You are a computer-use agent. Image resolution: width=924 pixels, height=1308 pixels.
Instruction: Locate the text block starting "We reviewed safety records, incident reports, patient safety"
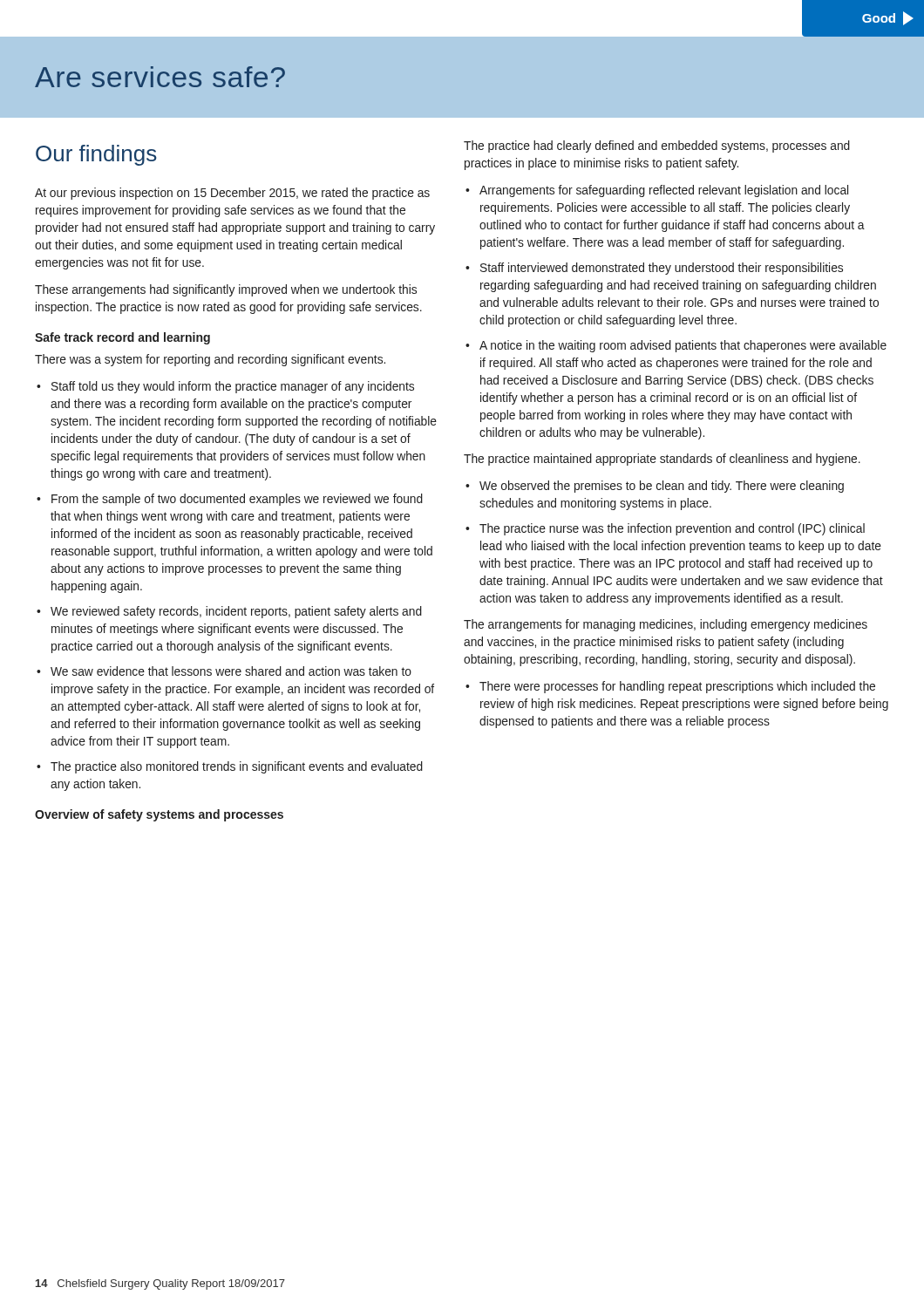pos(236,629)
